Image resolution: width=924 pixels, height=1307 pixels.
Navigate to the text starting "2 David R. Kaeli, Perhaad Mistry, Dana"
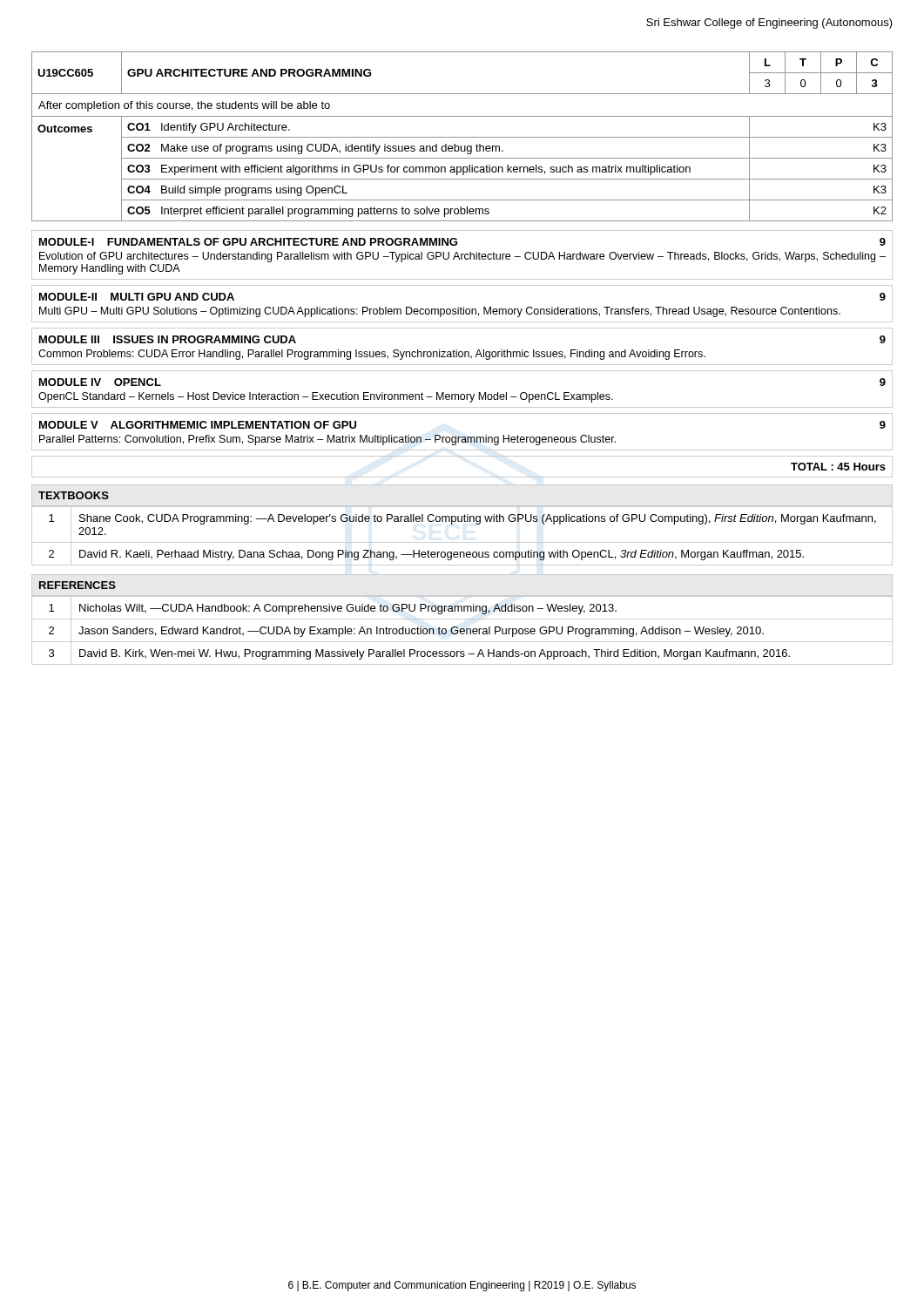462,554
